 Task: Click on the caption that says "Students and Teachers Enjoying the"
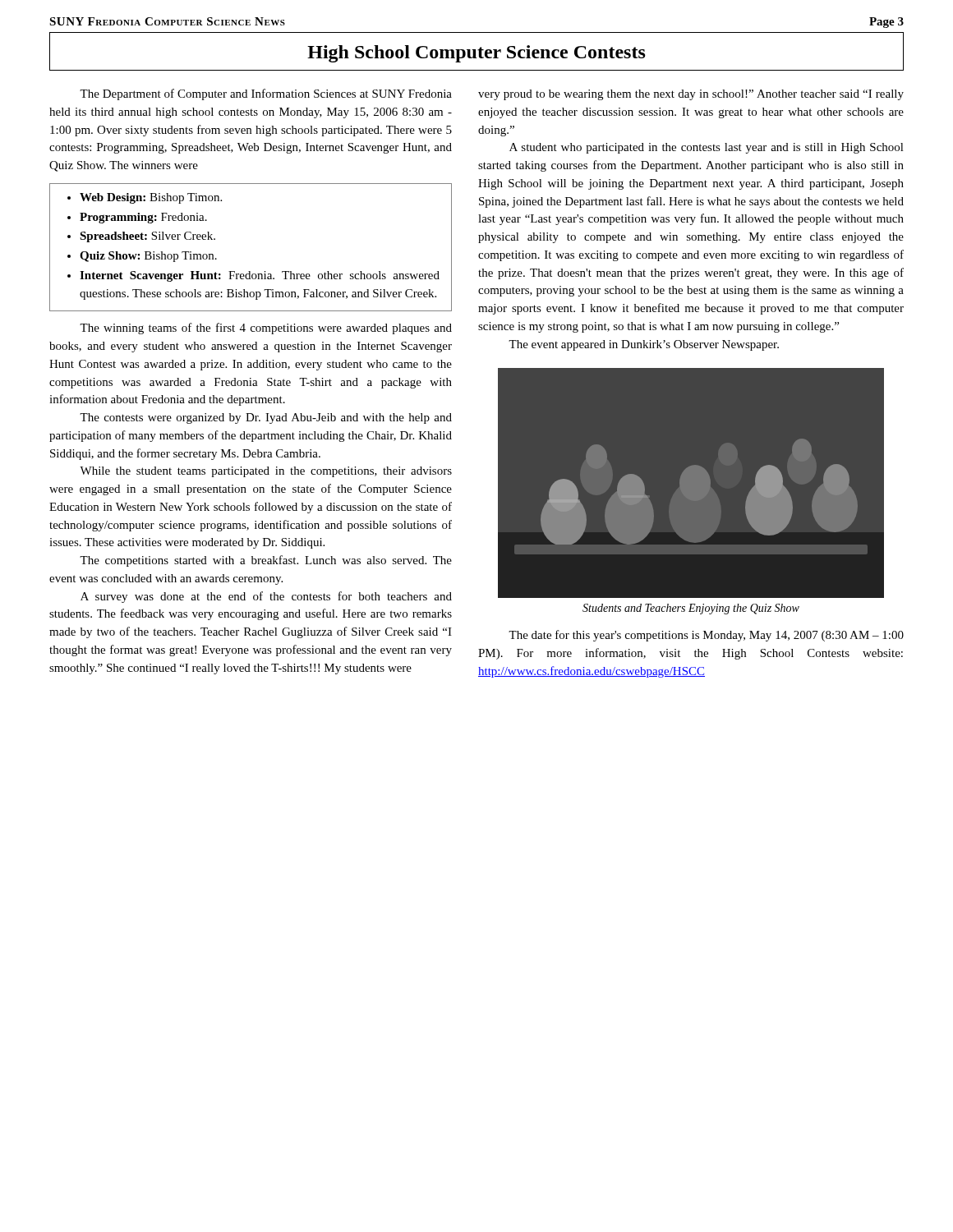tap(691, 608)
